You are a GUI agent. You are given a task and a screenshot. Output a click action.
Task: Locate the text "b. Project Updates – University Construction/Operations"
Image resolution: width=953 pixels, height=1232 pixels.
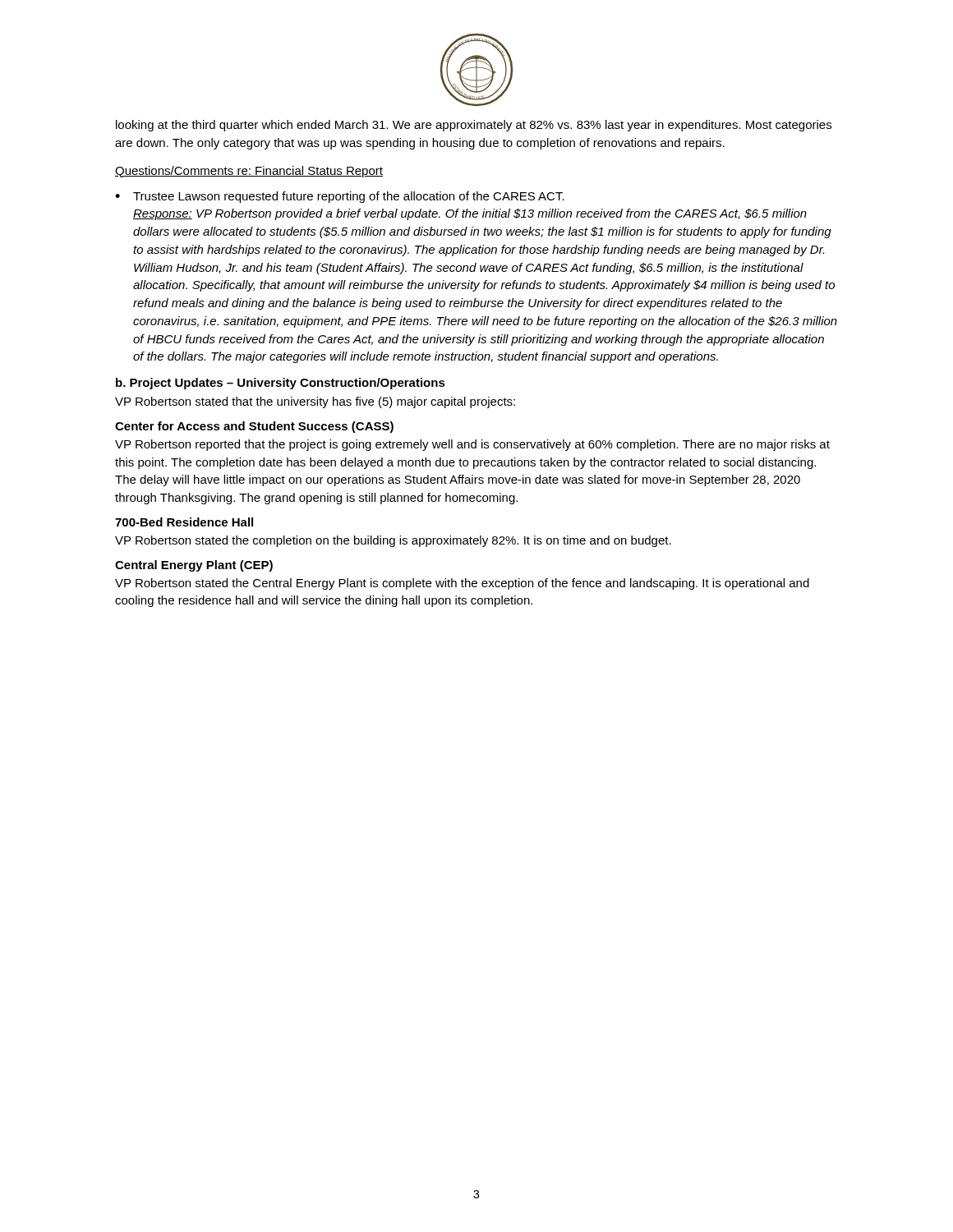coord(280,382)
